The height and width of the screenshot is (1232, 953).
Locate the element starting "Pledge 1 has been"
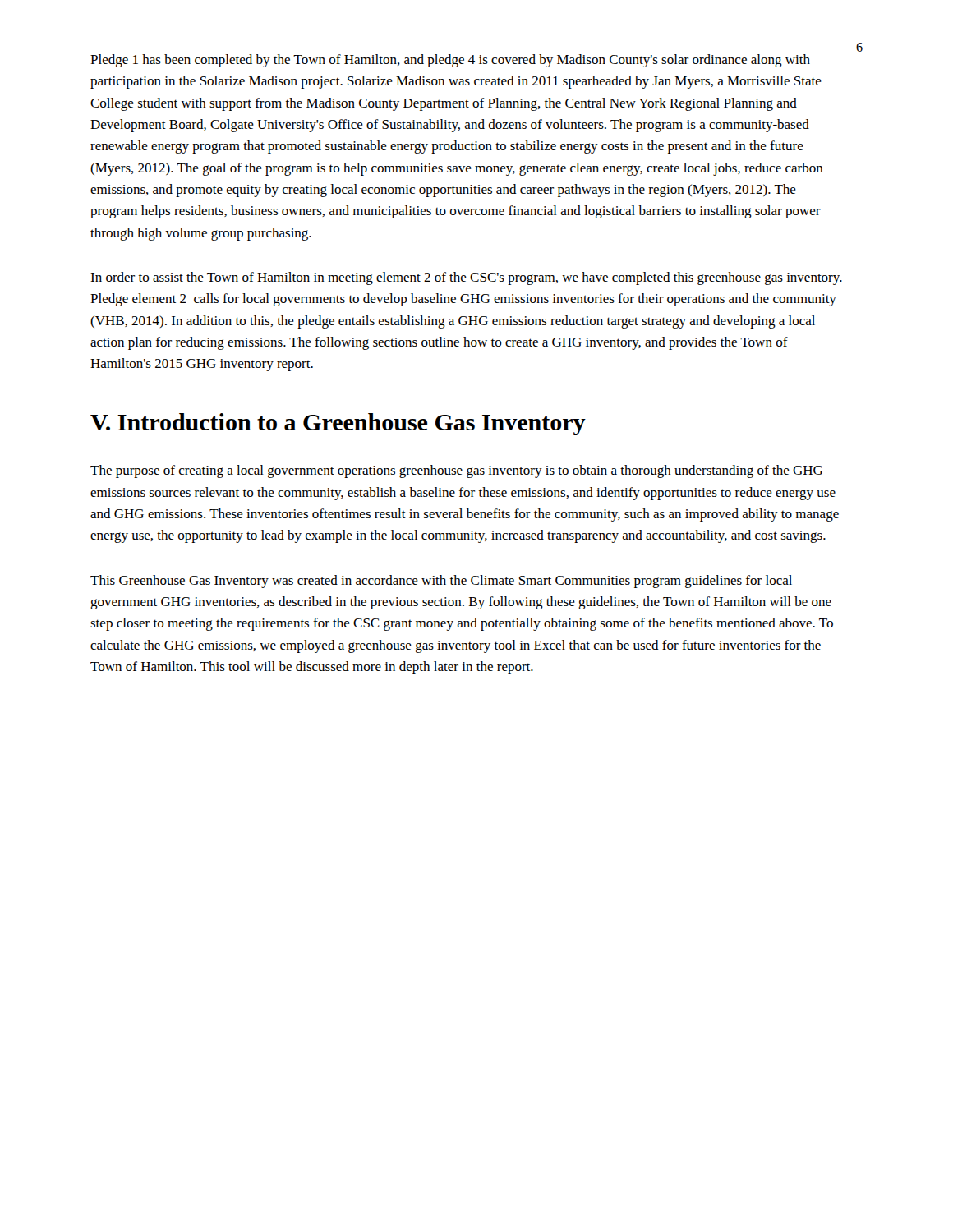tap(457, 146)
